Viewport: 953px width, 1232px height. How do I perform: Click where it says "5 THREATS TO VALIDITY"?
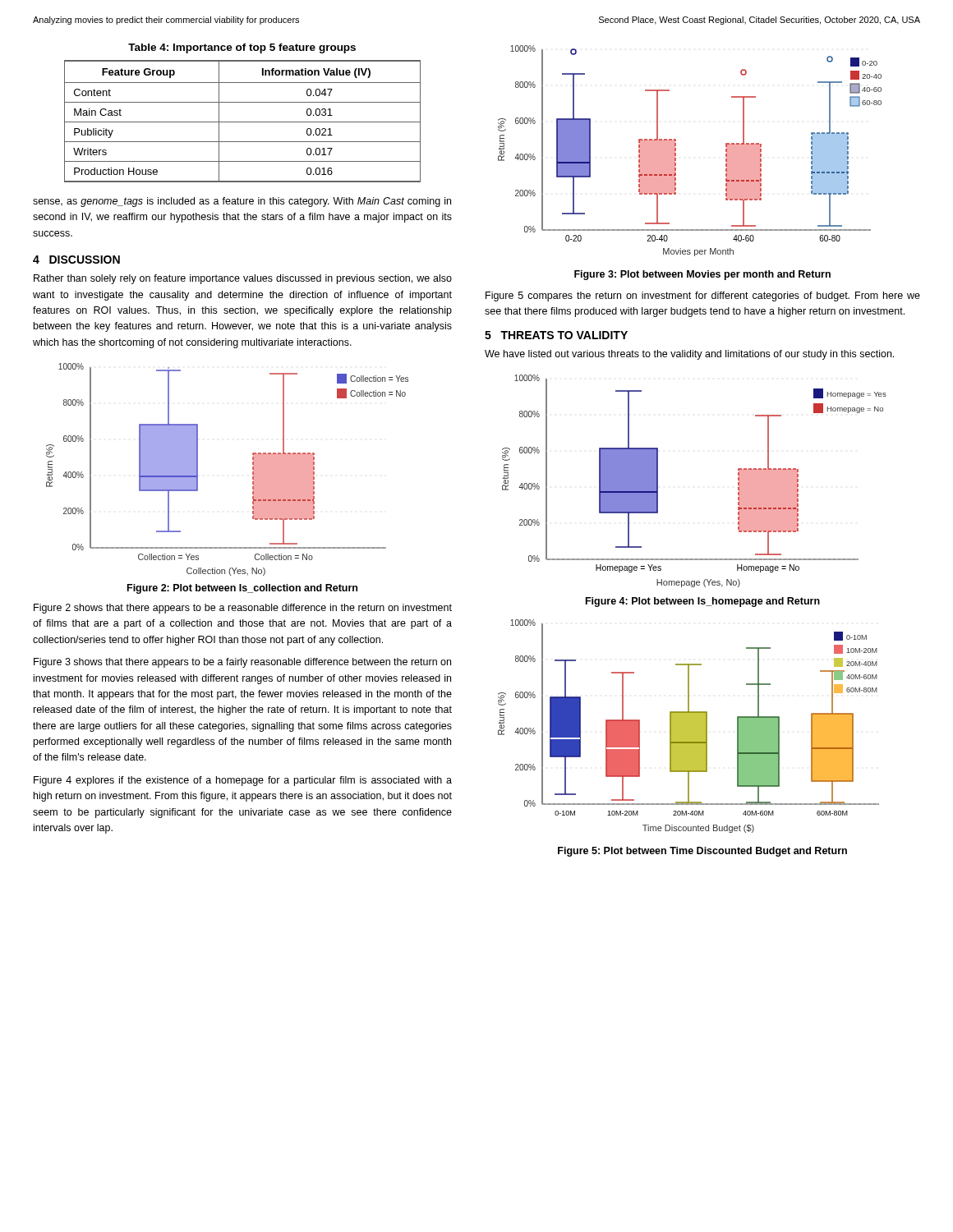[556, 335]
